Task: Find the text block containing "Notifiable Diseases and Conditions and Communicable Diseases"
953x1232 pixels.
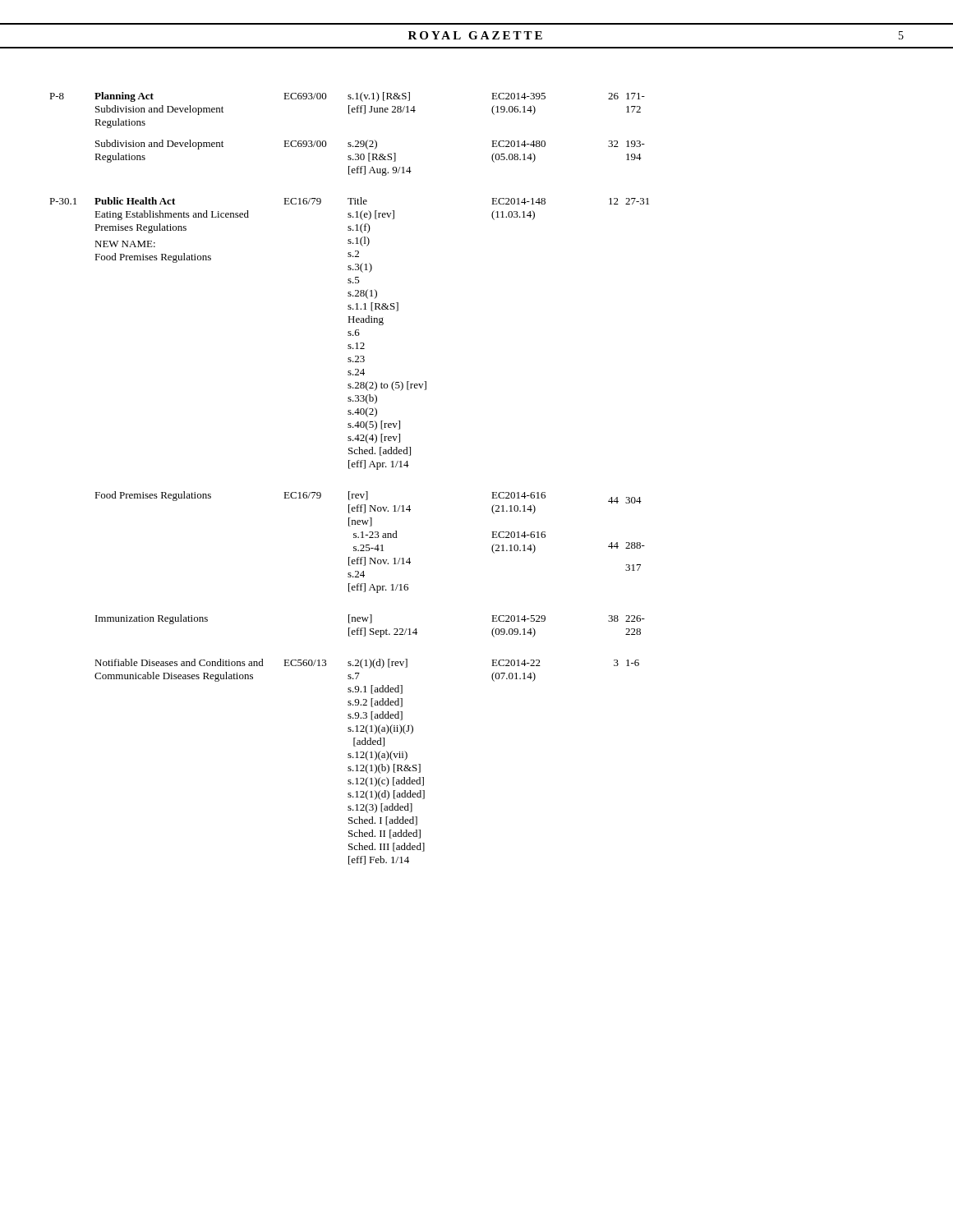Action: tap(360, 761)
